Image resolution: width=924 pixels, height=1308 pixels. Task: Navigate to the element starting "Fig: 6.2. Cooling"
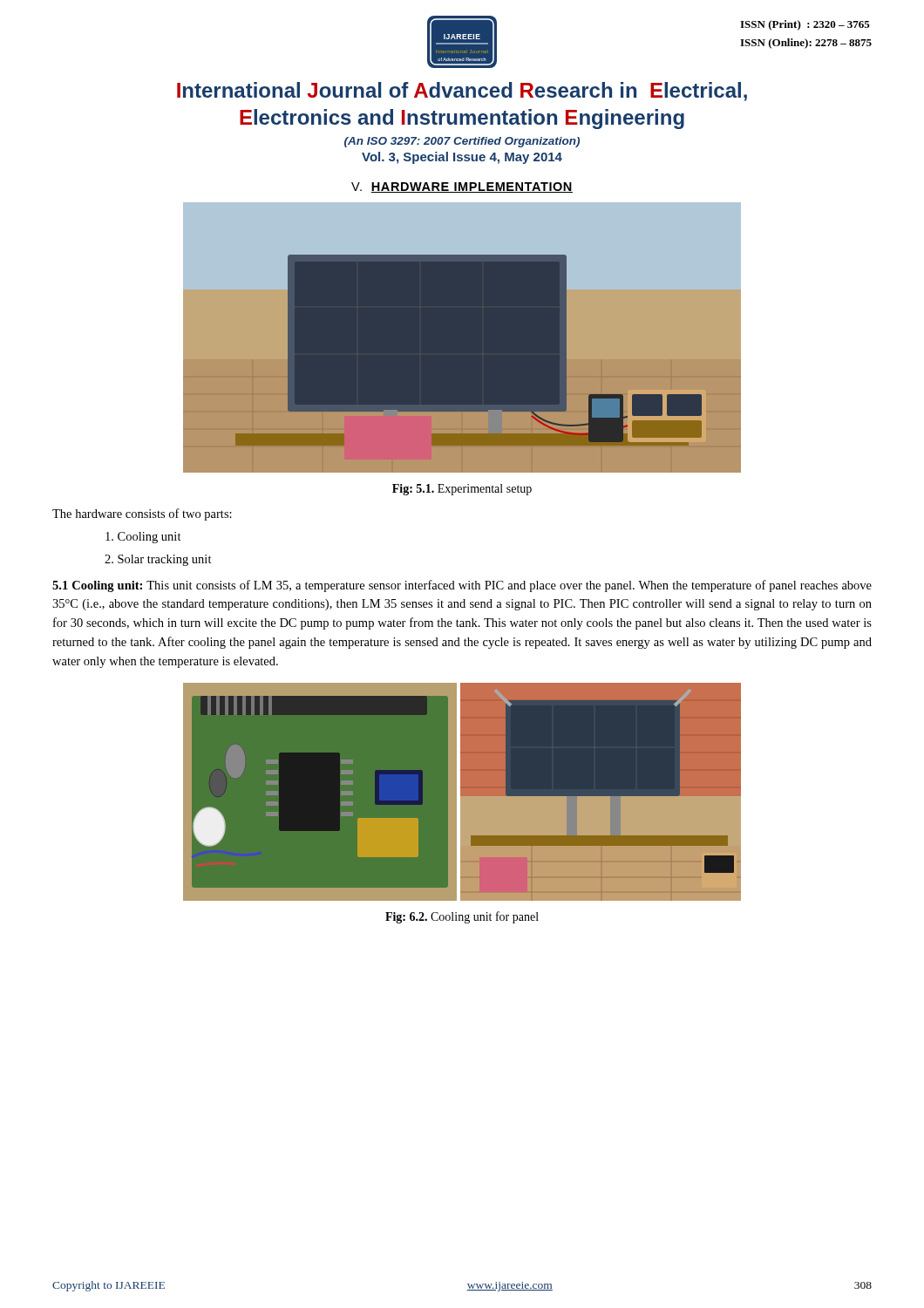462,917
